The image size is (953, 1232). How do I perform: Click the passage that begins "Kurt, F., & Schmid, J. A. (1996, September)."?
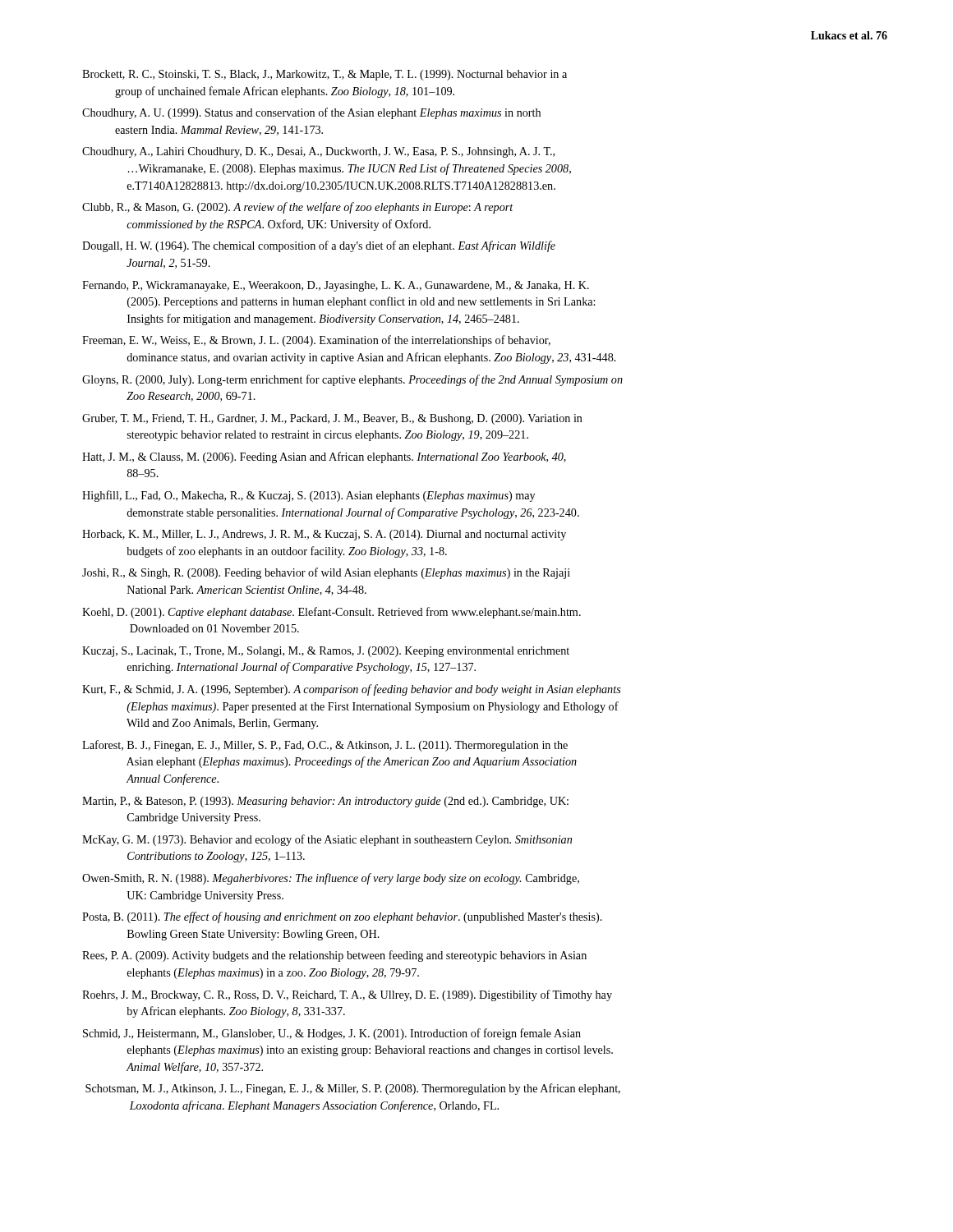pyautogui.click(x=351, y=706)
